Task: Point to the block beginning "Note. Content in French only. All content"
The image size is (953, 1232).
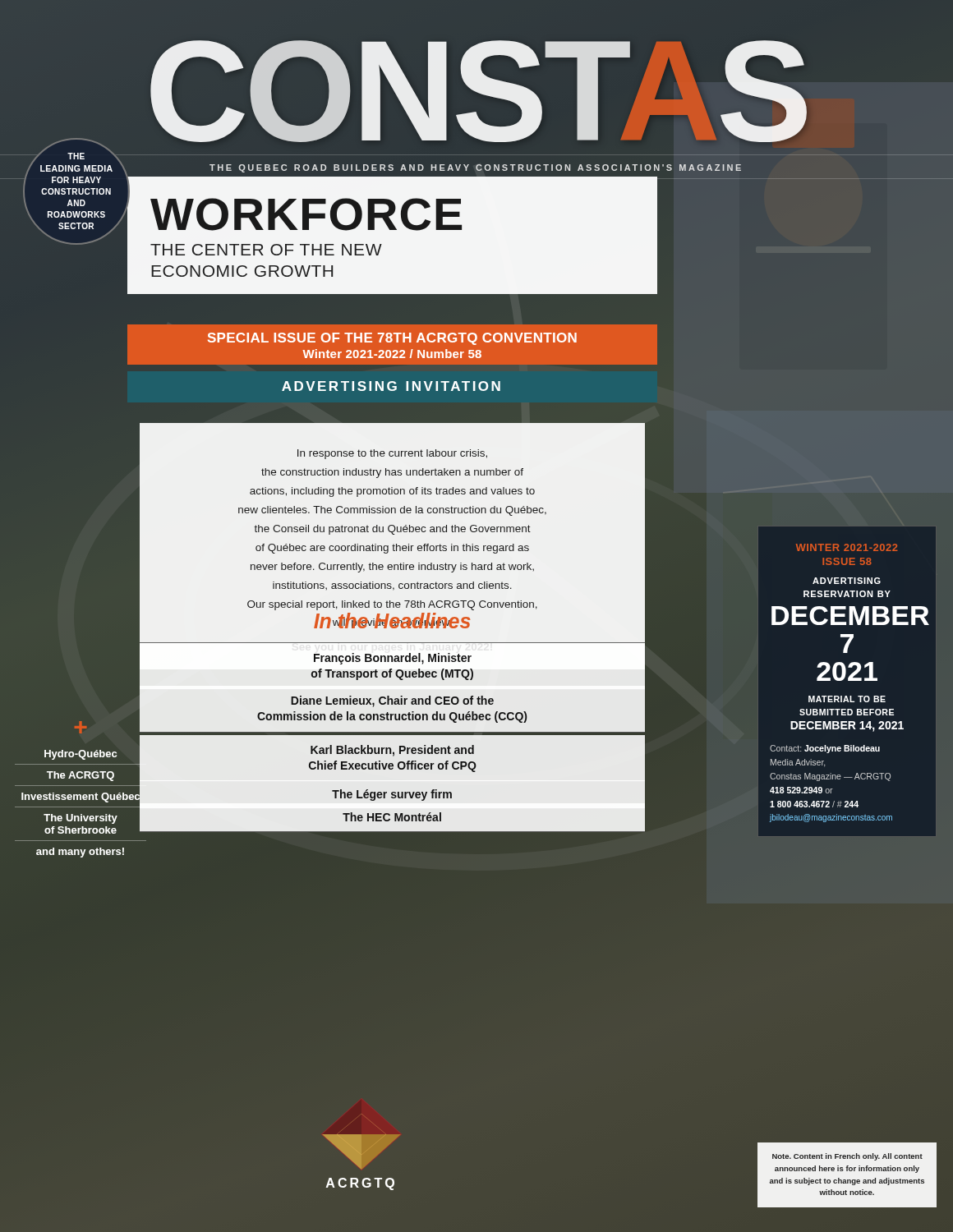Action: (847, 1175)
